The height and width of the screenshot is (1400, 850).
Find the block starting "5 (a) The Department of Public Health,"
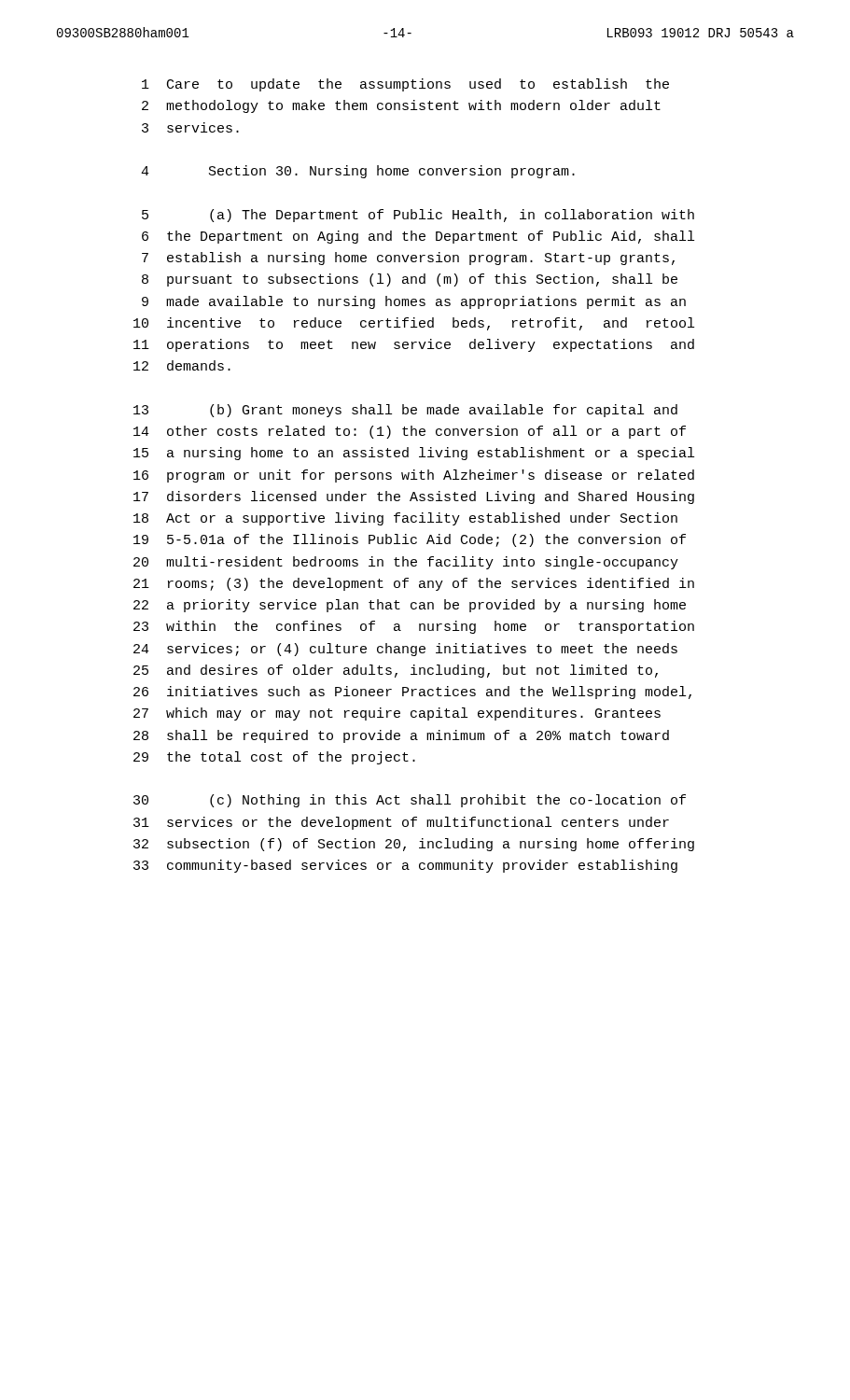444,292
